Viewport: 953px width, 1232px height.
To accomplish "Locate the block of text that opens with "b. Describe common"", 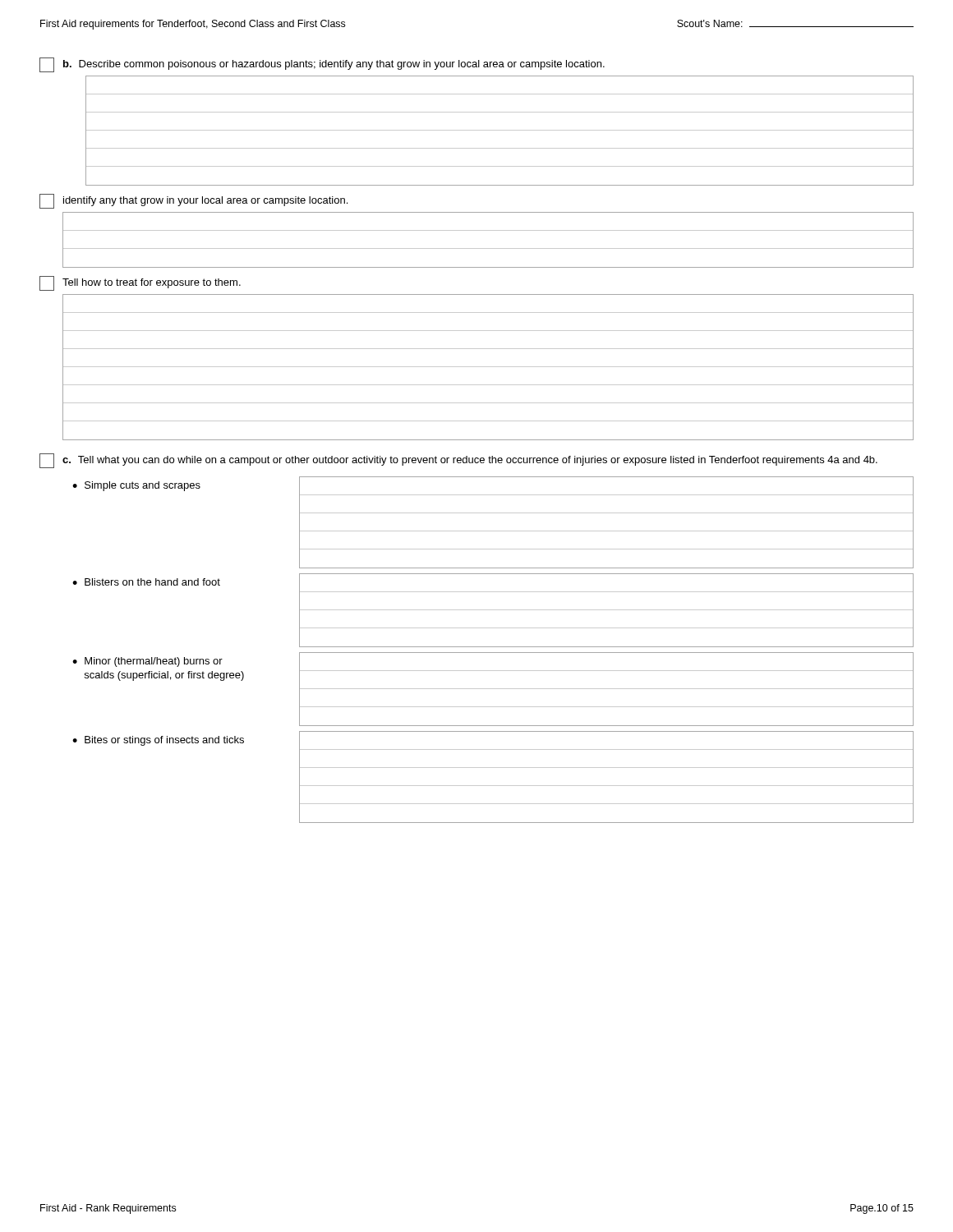I will pyautogui.click(x=476, y=248).
